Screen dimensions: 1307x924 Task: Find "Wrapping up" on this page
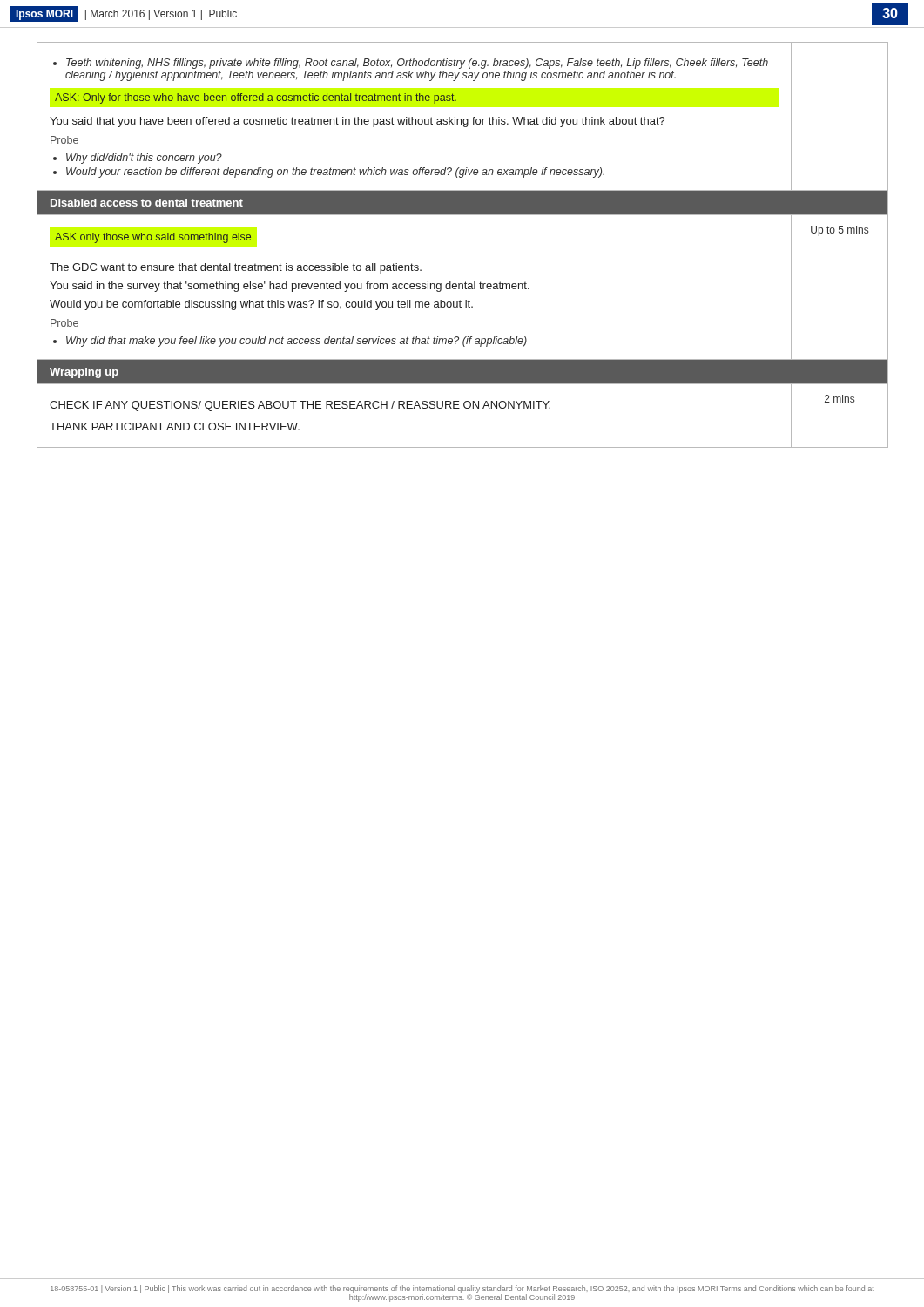[84, 372]
